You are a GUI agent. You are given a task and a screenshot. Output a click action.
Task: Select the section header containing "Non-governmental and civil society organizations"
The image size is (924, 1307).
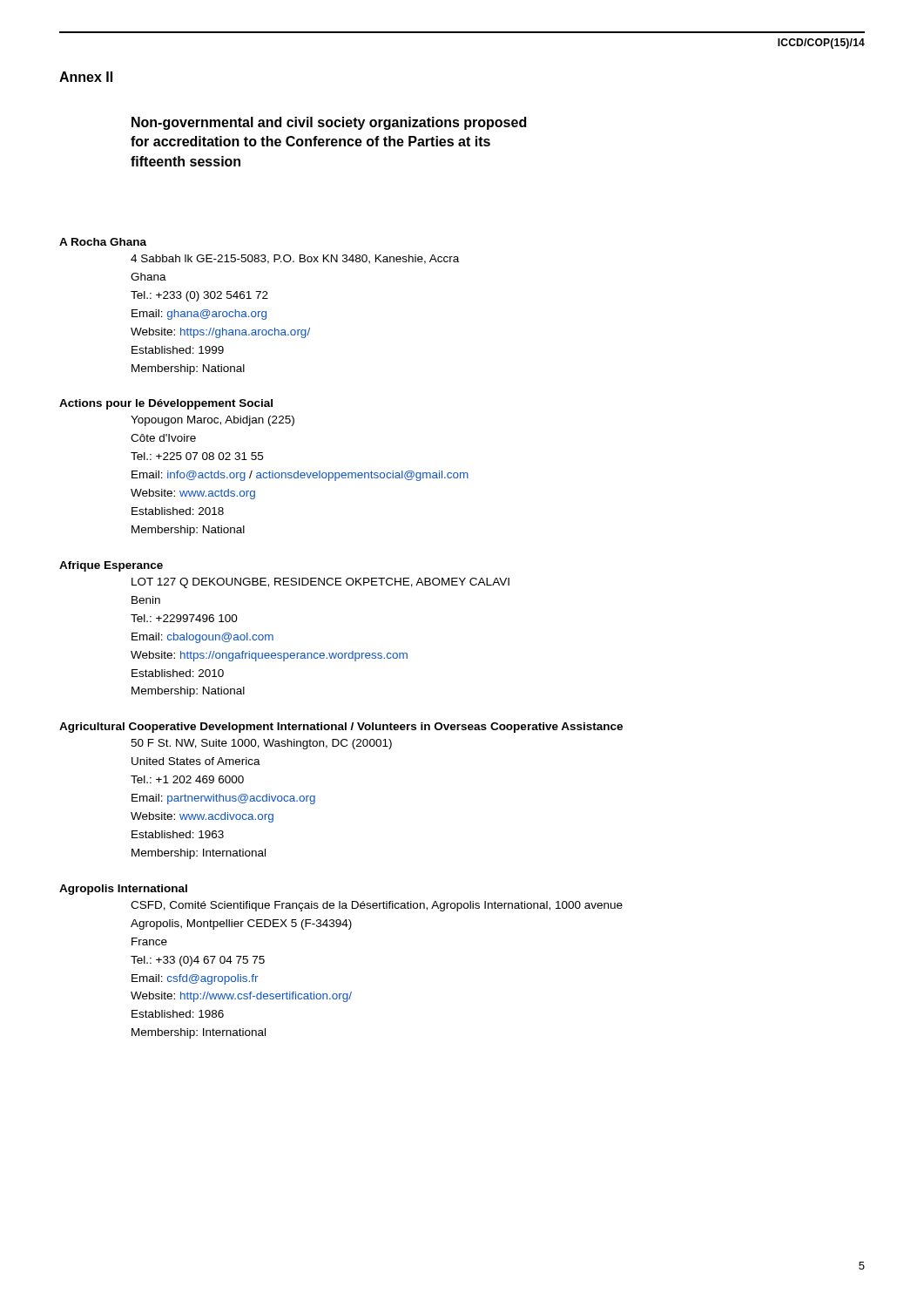coord(329,142)
